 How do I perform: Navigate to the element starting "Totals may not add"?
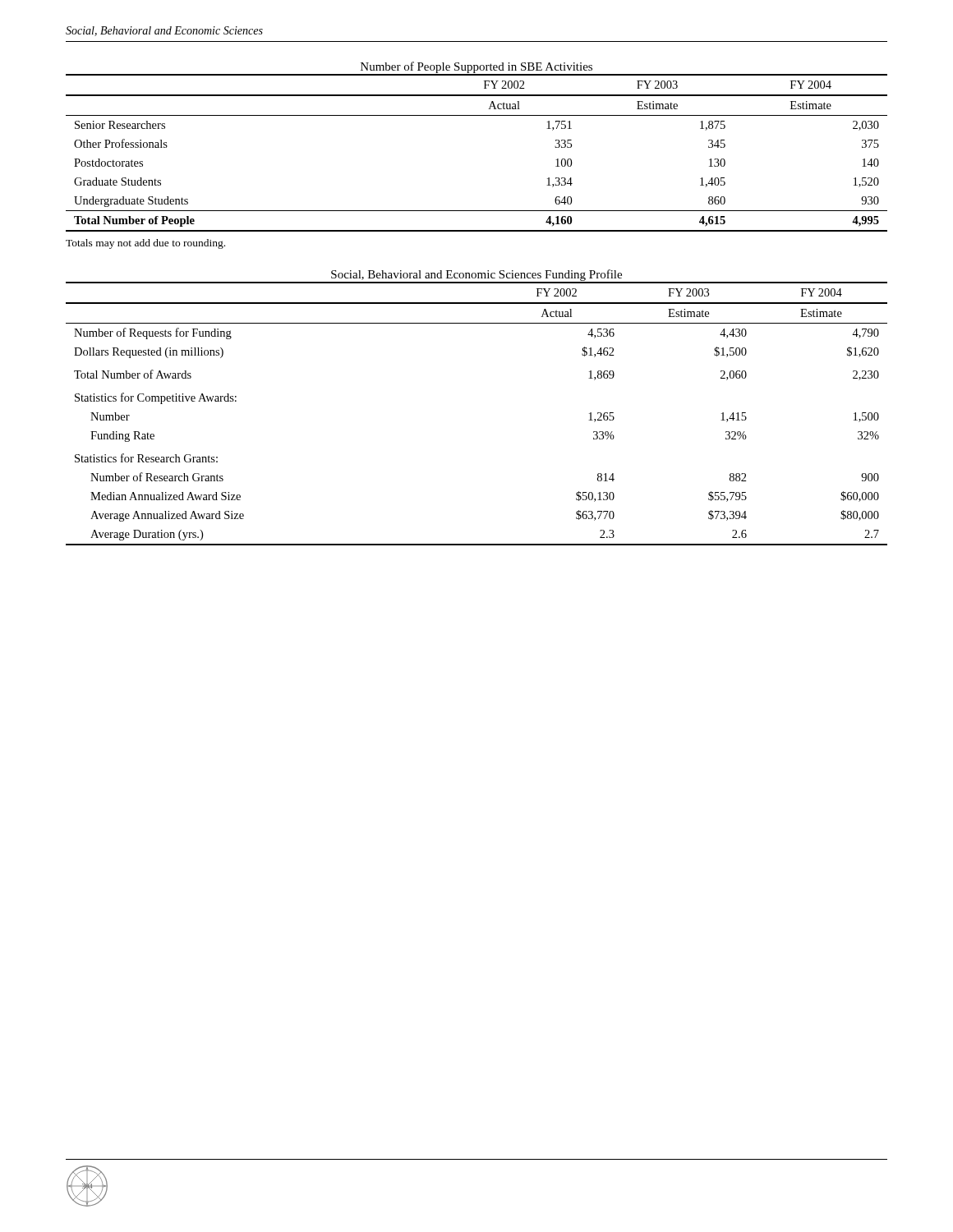(x=146, y=243)
